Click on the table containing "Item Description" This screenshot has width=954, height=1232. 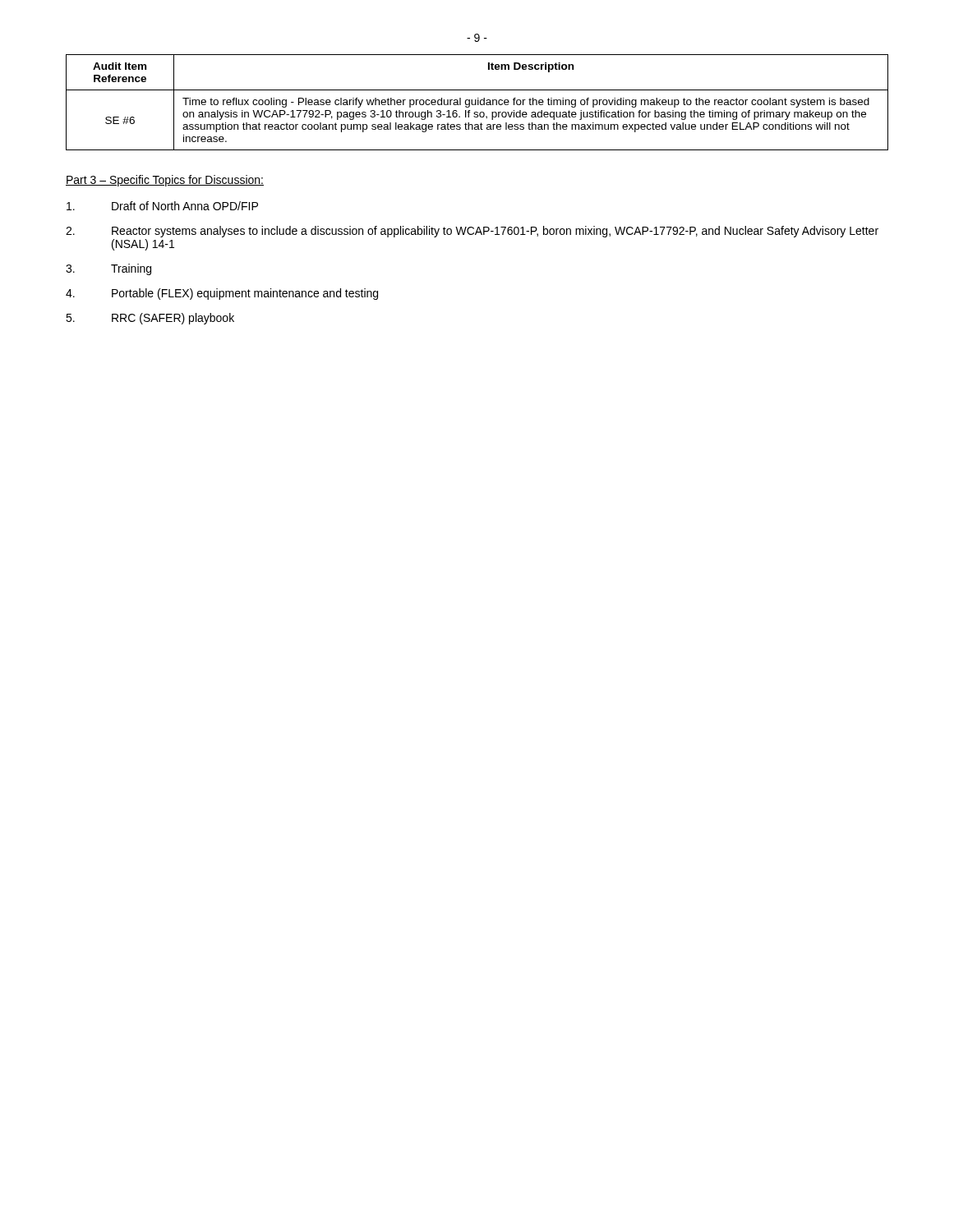coord(477,102)
